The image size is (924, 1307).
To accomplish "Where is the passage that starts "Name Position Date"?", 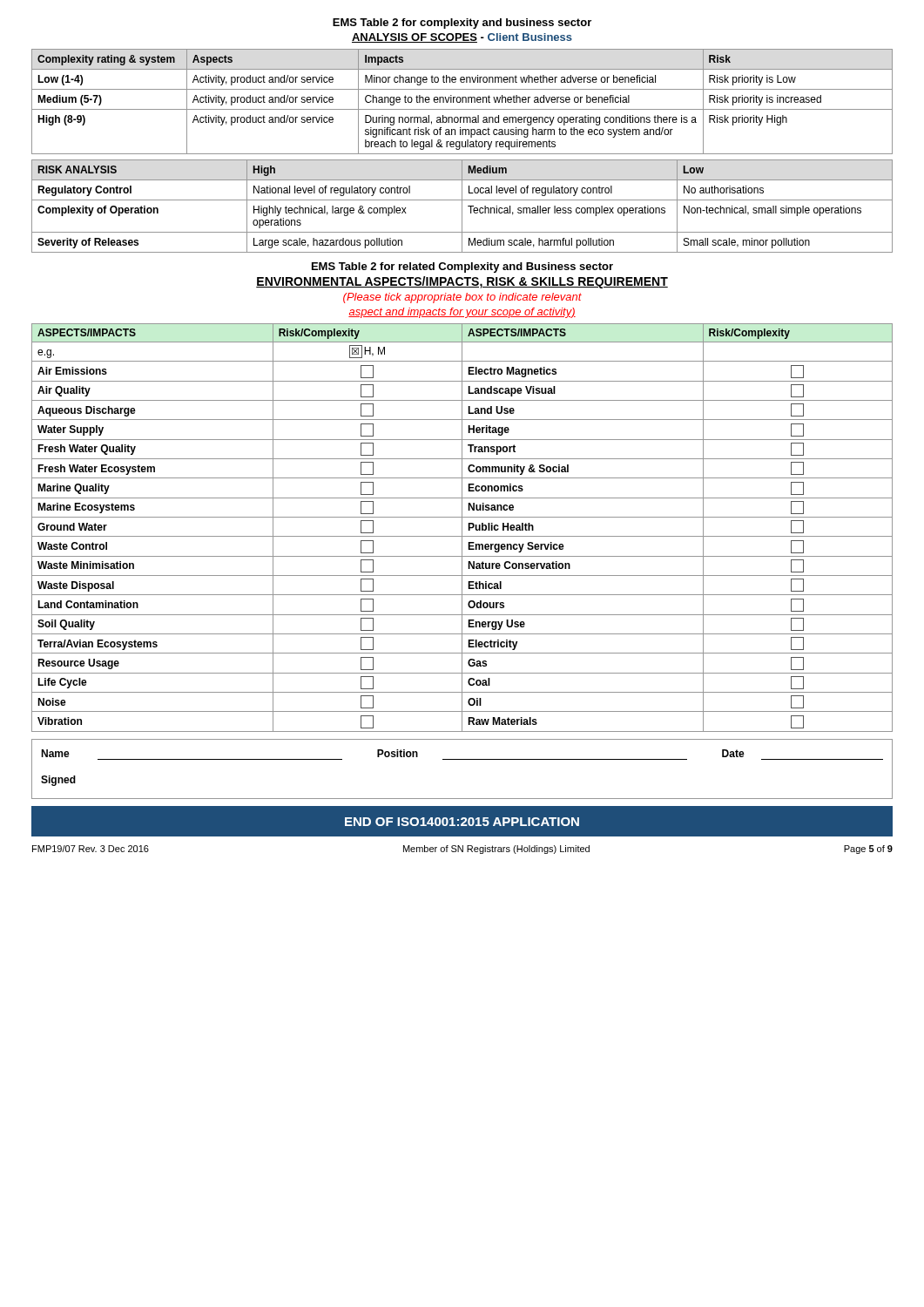I will coord(462,766).
